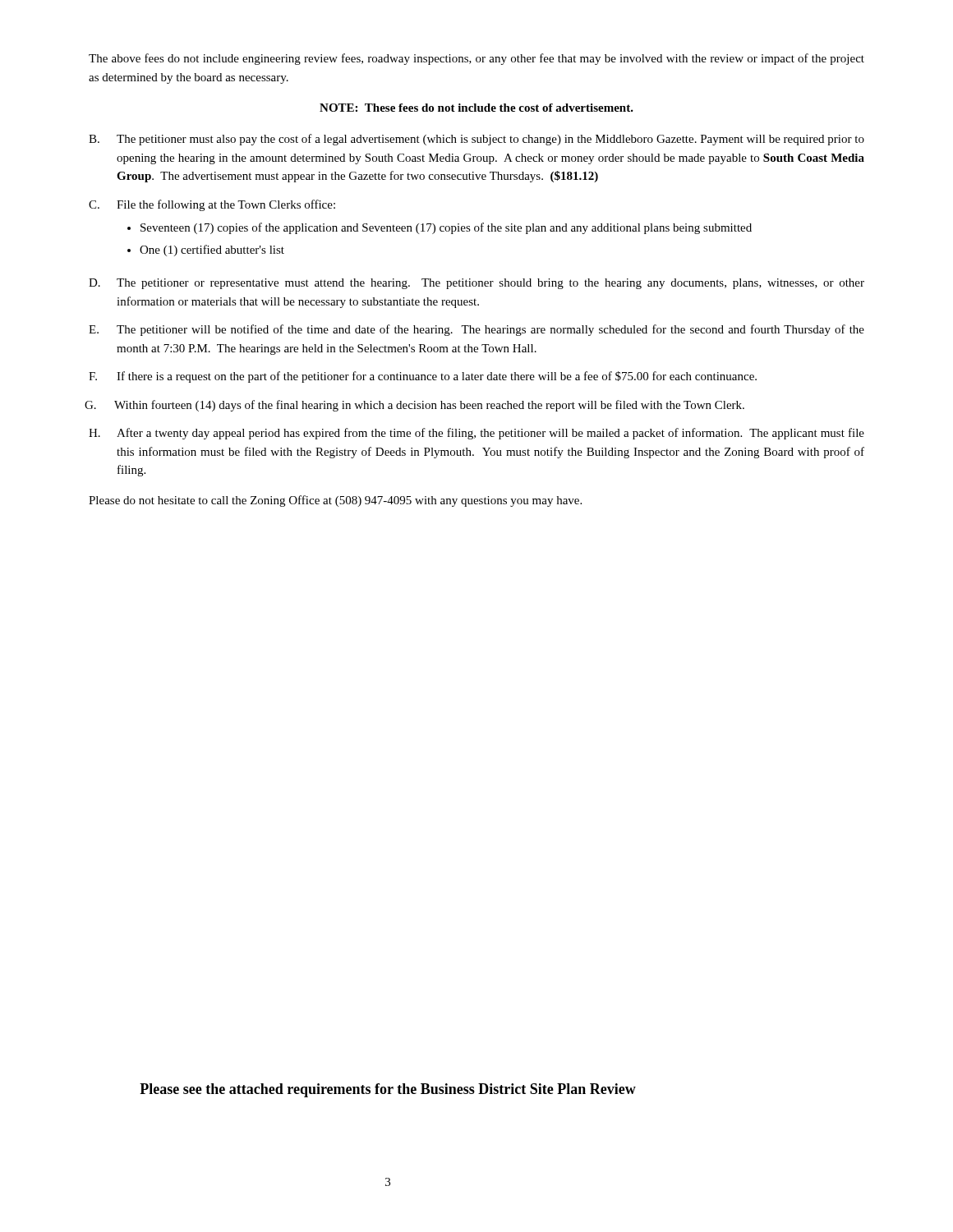953x1232 pixels.
Task: Where is the passage that starts "B. The petitioner must also pay the"?
Action: 476,157
